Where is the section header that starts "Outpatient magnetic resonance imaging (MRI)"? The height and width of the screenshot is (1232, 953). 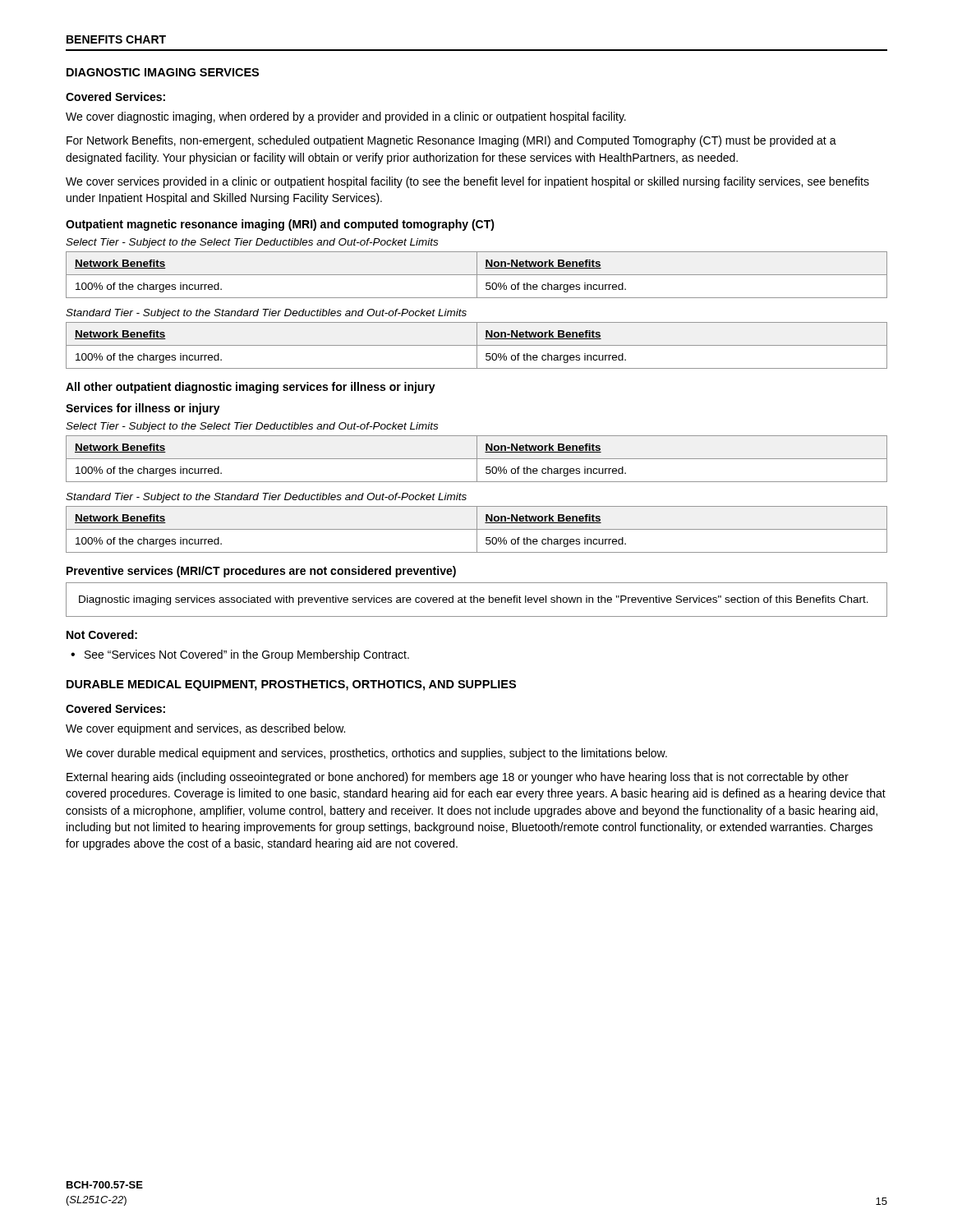click(280, 225)
